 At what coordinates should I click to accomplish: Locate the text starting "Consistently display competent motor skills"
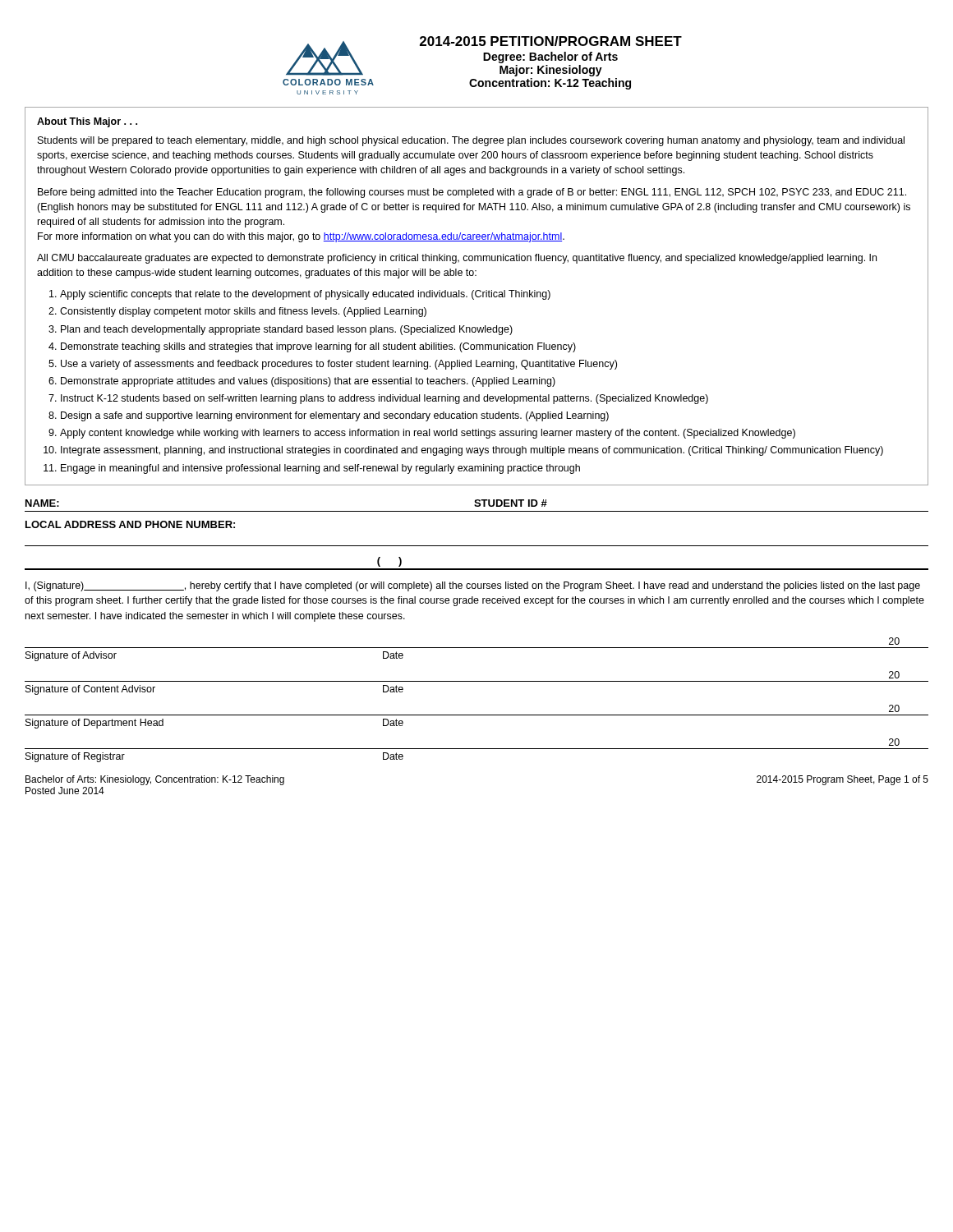coord(243,312)
